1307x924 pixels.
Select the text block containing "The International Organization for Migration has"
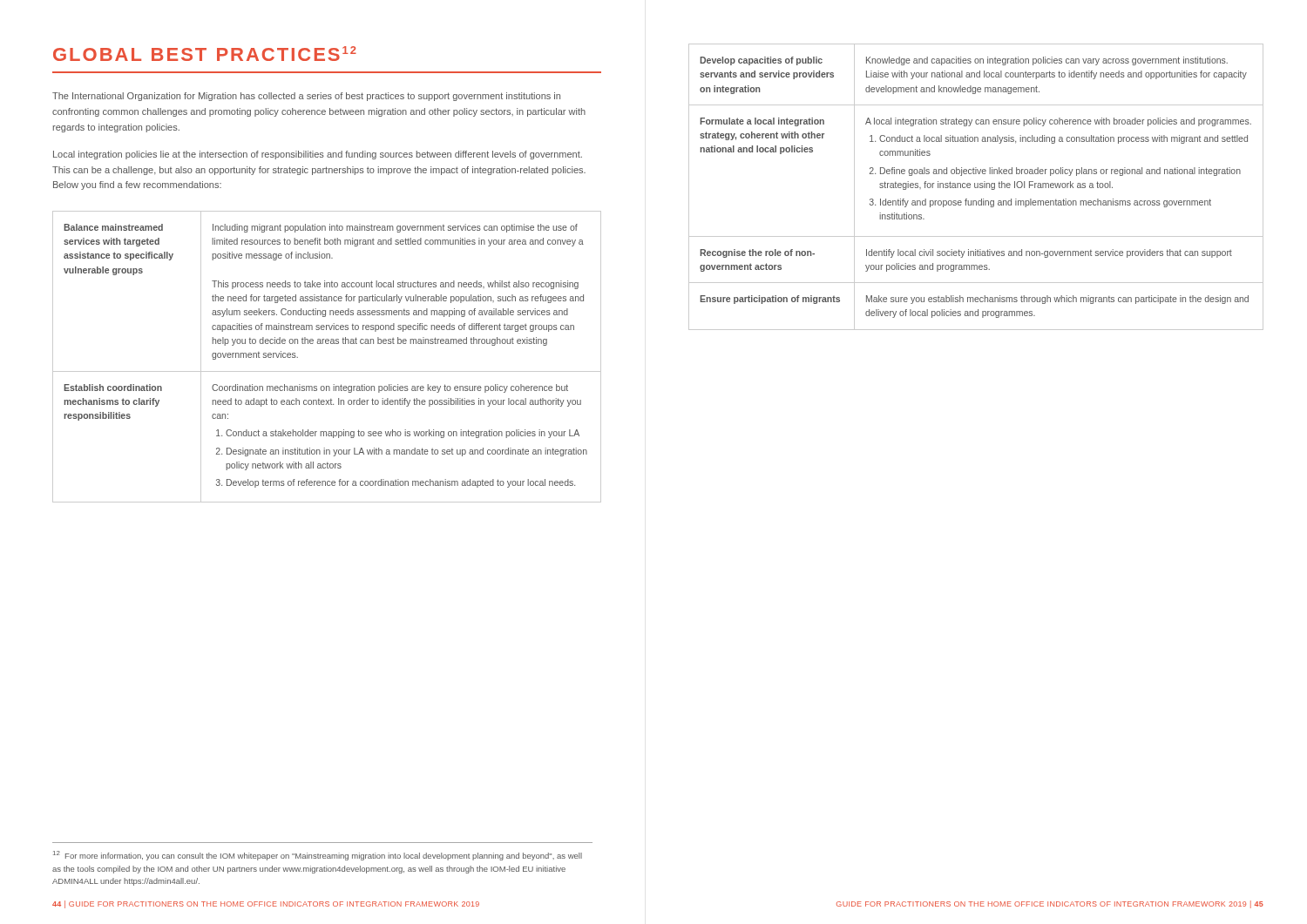point(319,111)
